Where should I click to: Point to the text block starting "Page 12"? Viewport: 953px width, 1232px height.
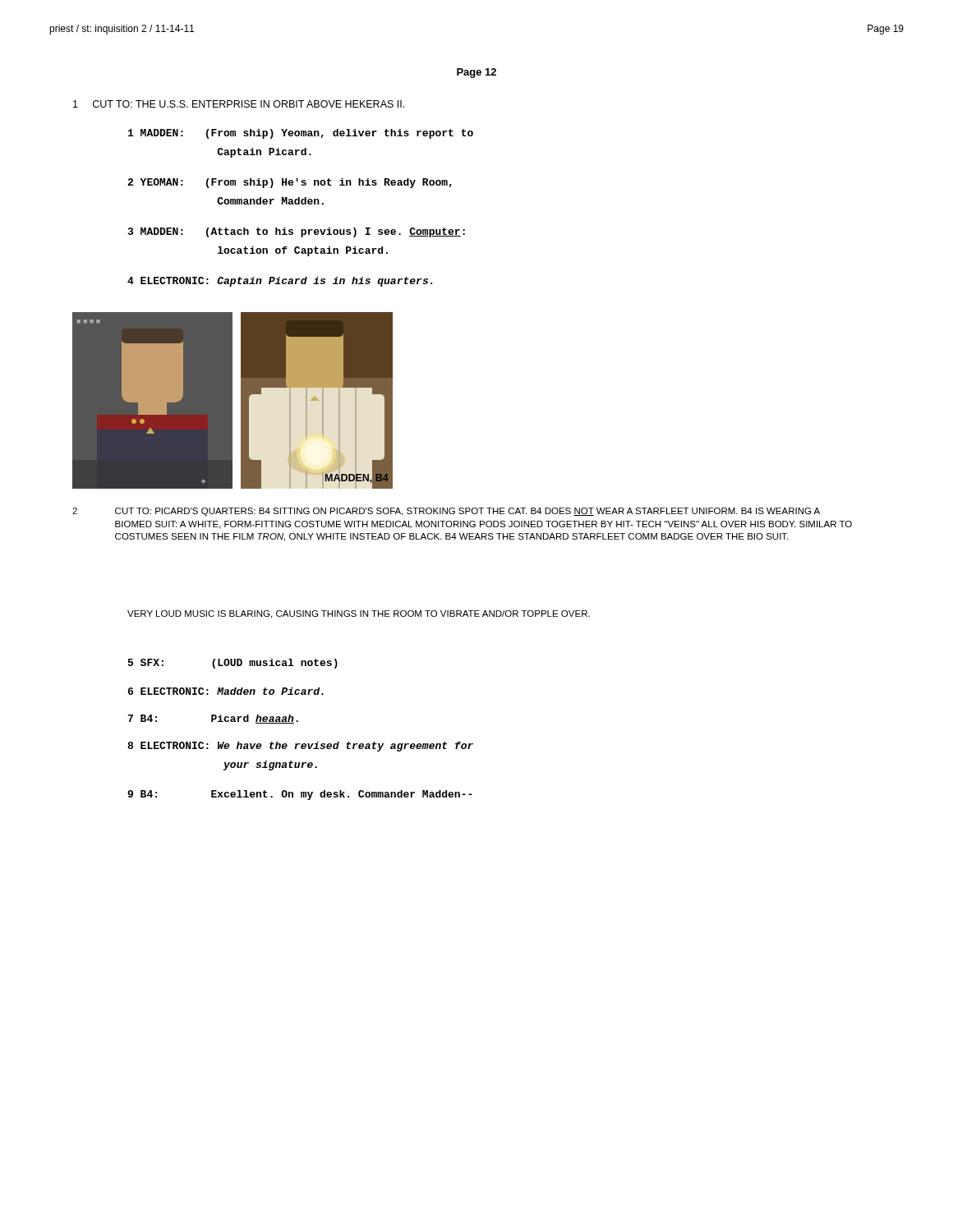[476, 72]
